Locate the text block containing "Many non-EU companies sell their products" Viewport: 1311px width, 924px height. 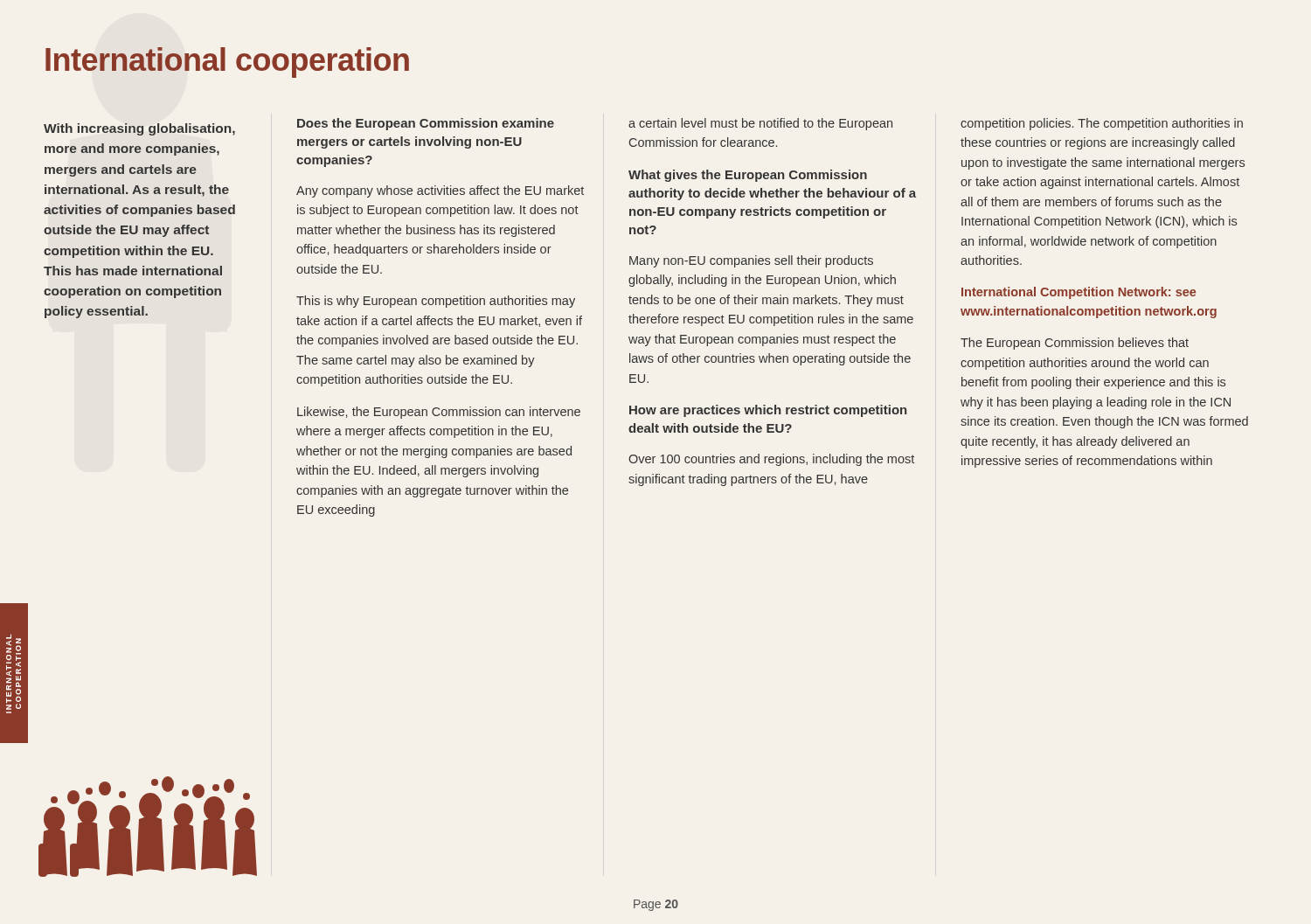point(773,320)
